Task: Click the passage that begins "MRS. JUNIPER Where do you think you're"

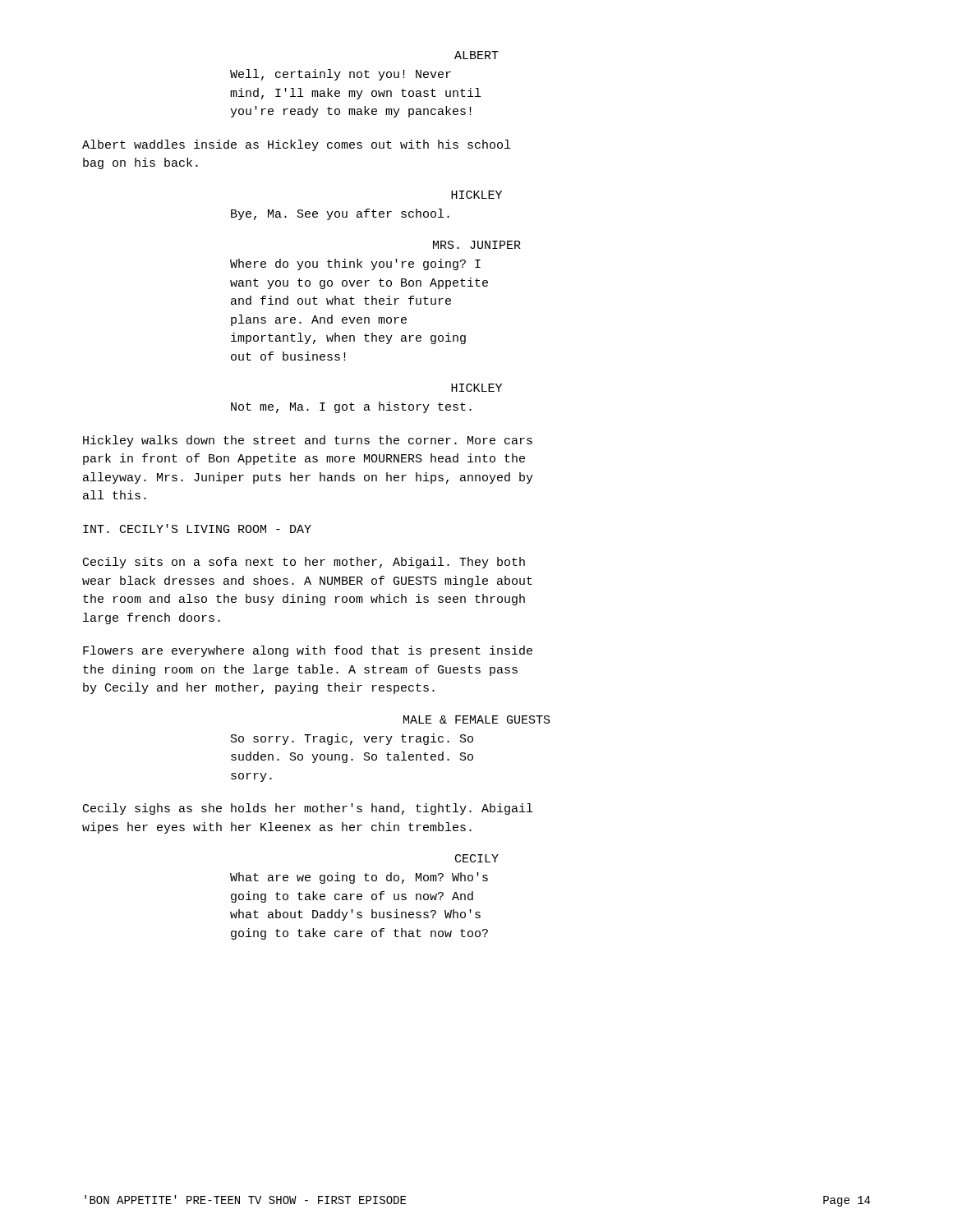Action: 477,245
